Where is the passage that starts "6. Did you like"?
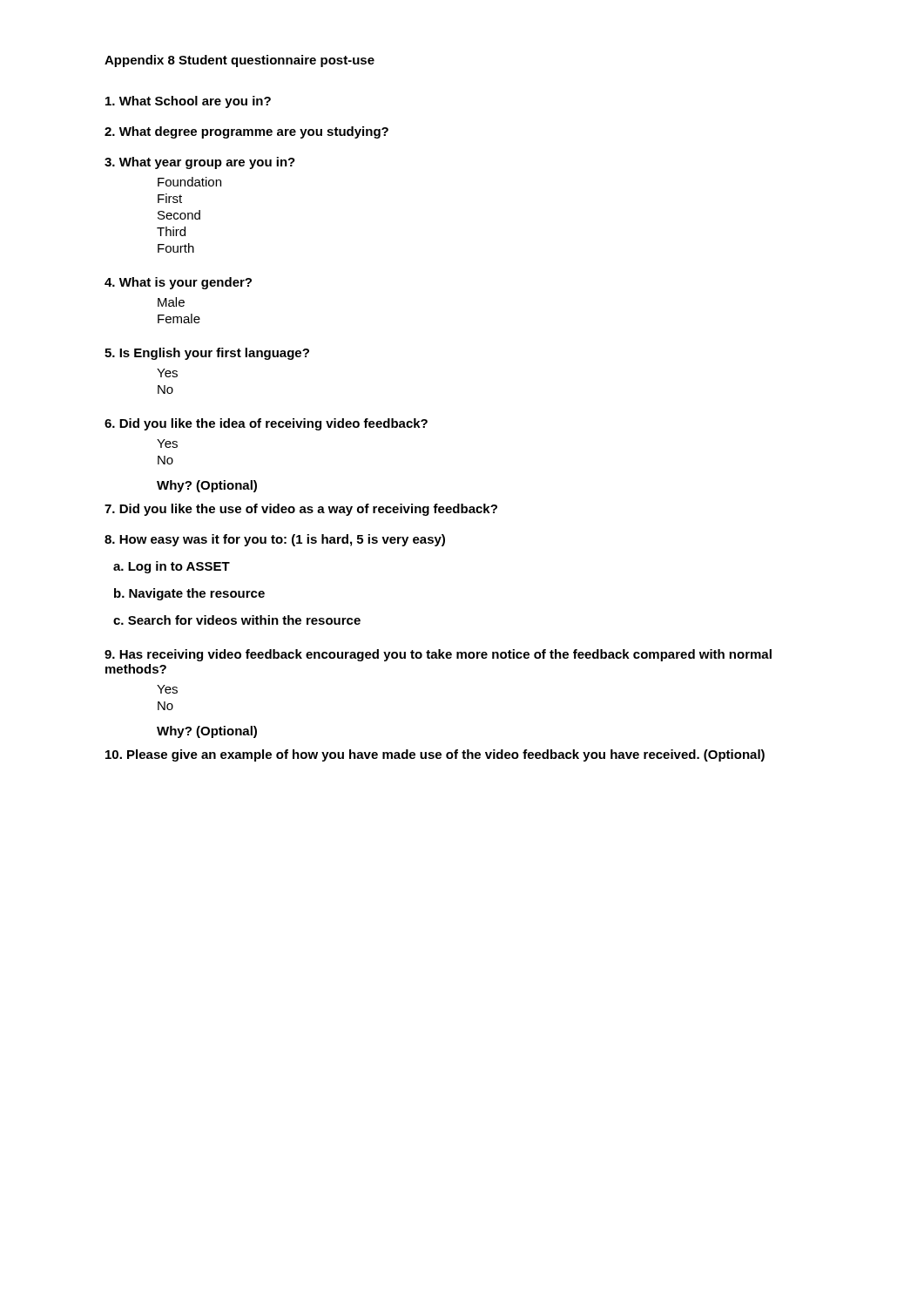The height and width of the screenshot is (1307, 924). (266, 423)
